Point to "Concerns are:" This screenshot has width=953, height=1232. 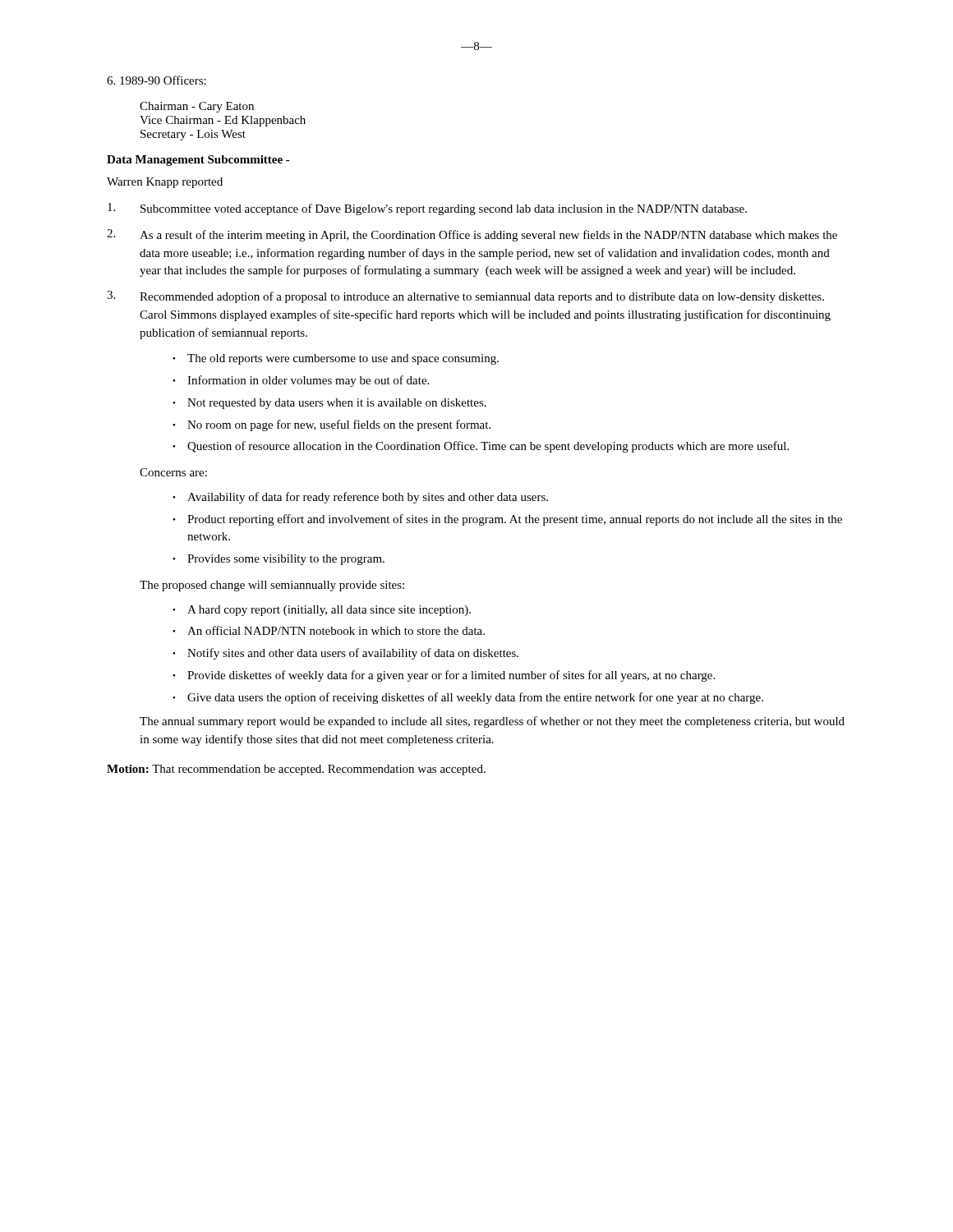(174, 472)
